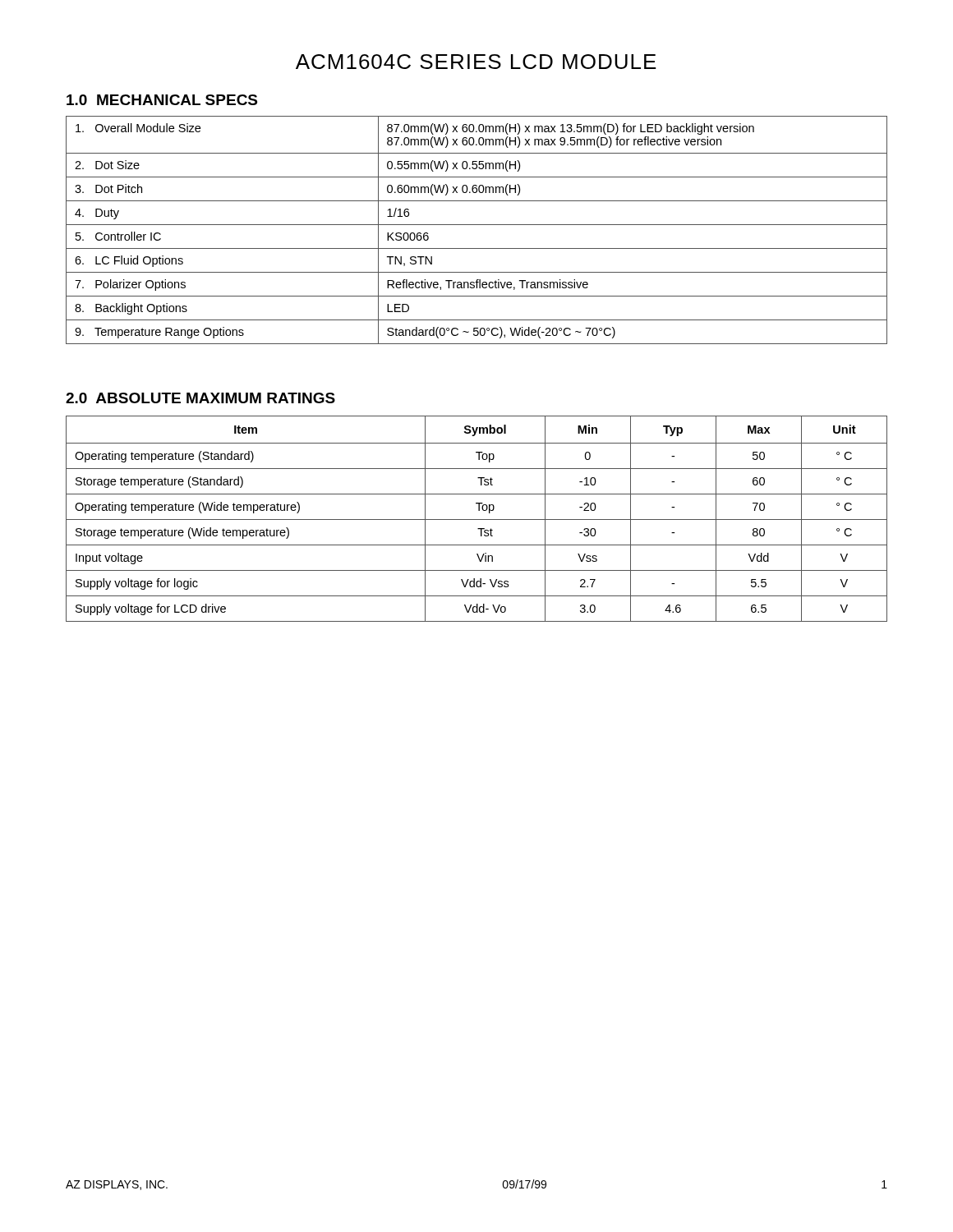Locate the title with the text "ACM1604C SERIES LCD MODULE"
The width and height of the screenshot is (953, 1232).
coord(476,62)
